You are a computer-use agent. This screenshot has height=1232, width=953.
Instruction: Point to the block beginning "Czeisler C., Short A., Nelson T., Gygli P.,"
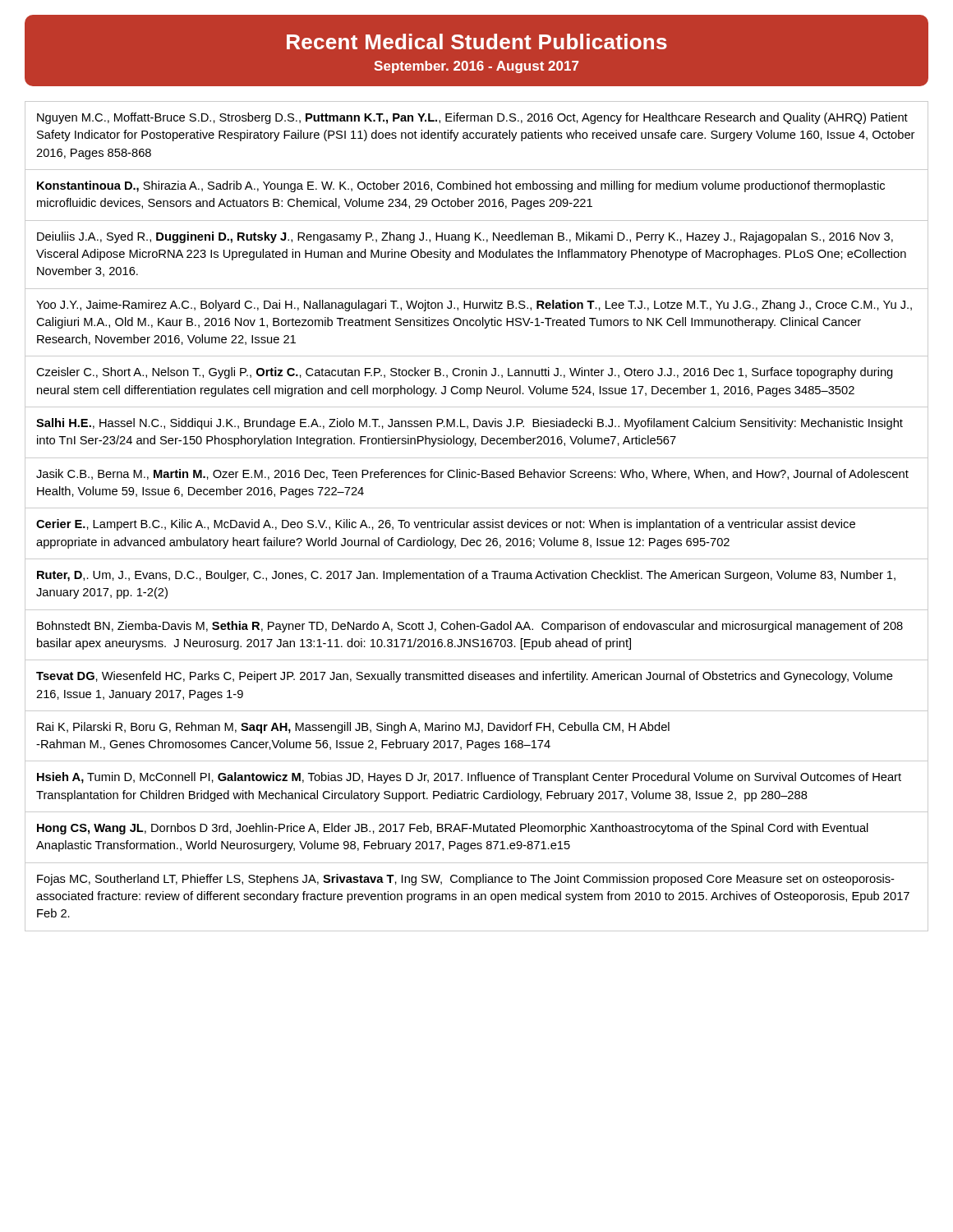click(x=465, y=381)
